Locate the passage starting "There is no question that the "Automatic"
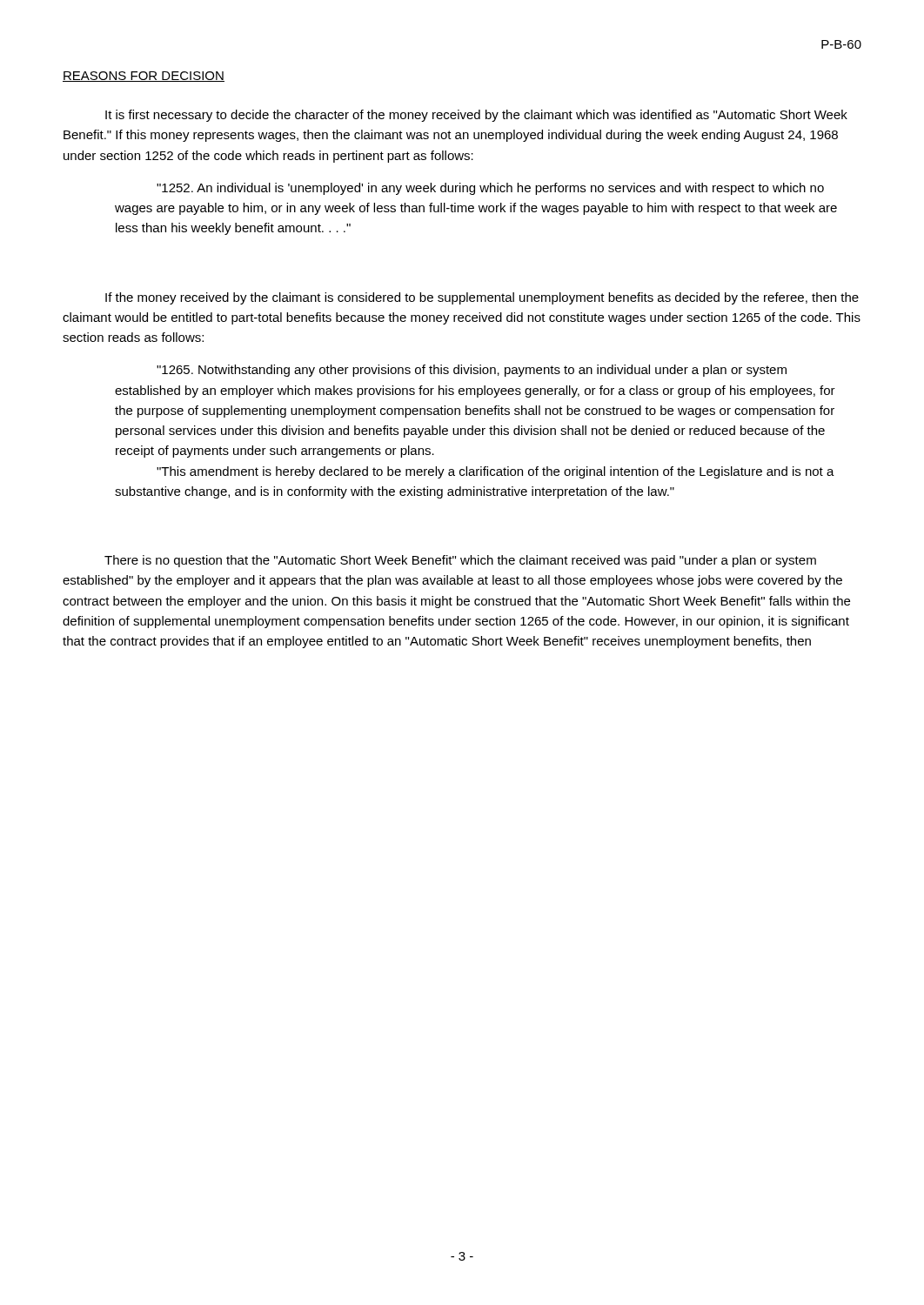The image size is (924, 1305). (x=462, y=600)
